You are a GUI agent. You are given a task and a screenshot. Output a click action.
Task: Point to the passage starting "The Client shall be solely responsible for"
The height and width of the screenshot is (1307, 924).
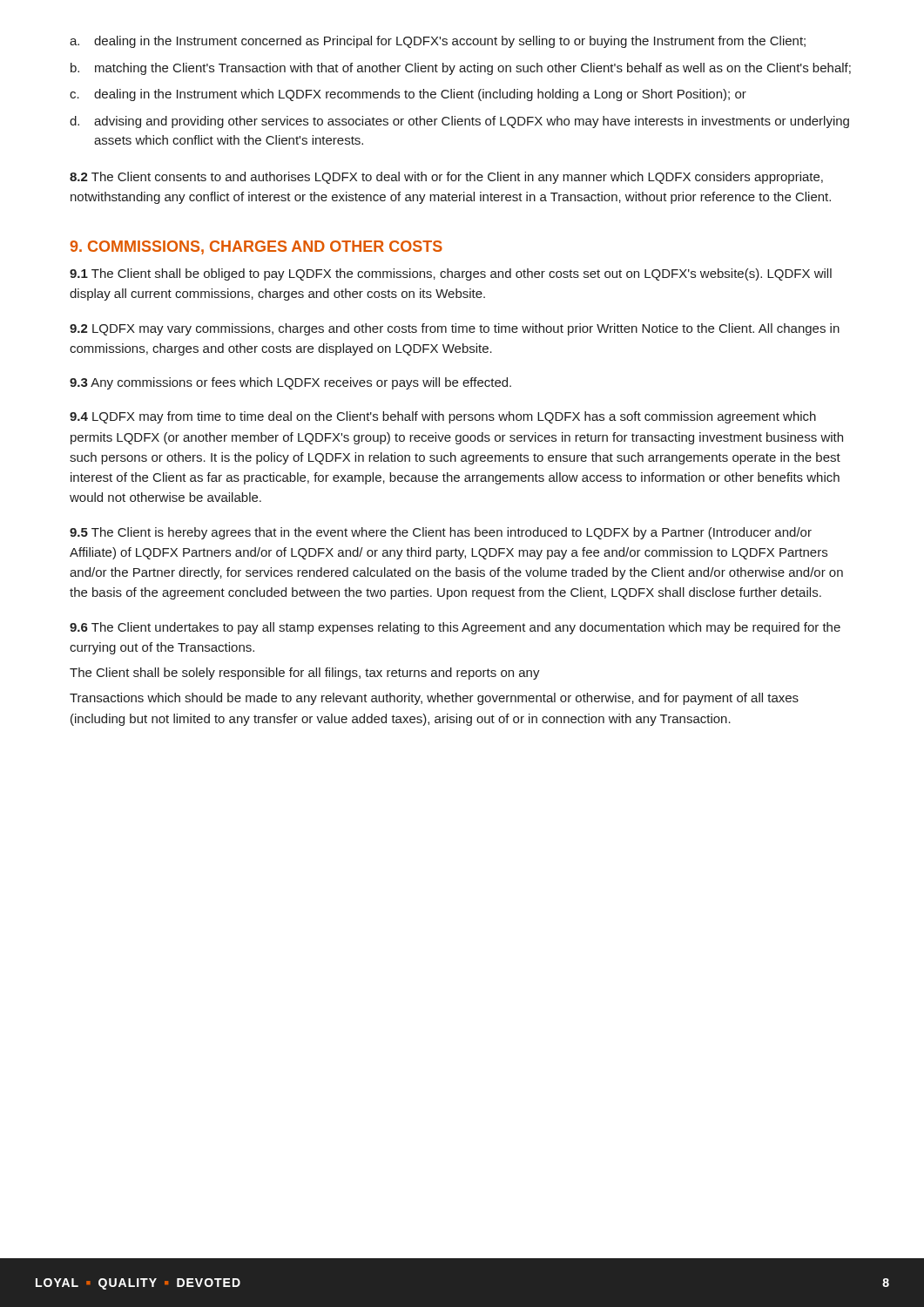pos(305,672)
